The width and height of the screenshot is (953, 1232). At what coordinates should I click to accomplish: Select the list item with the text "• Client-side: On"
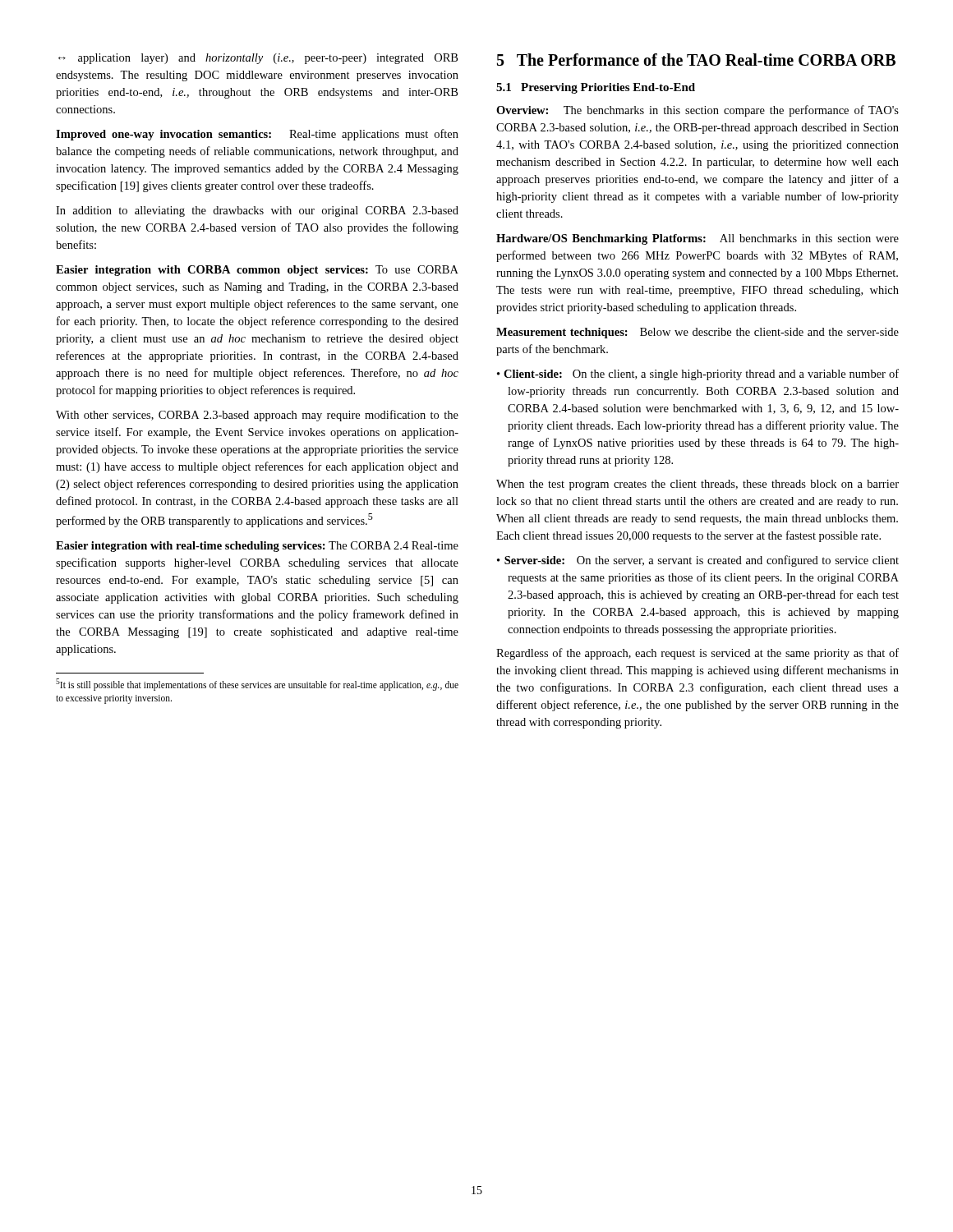(698, 417)
